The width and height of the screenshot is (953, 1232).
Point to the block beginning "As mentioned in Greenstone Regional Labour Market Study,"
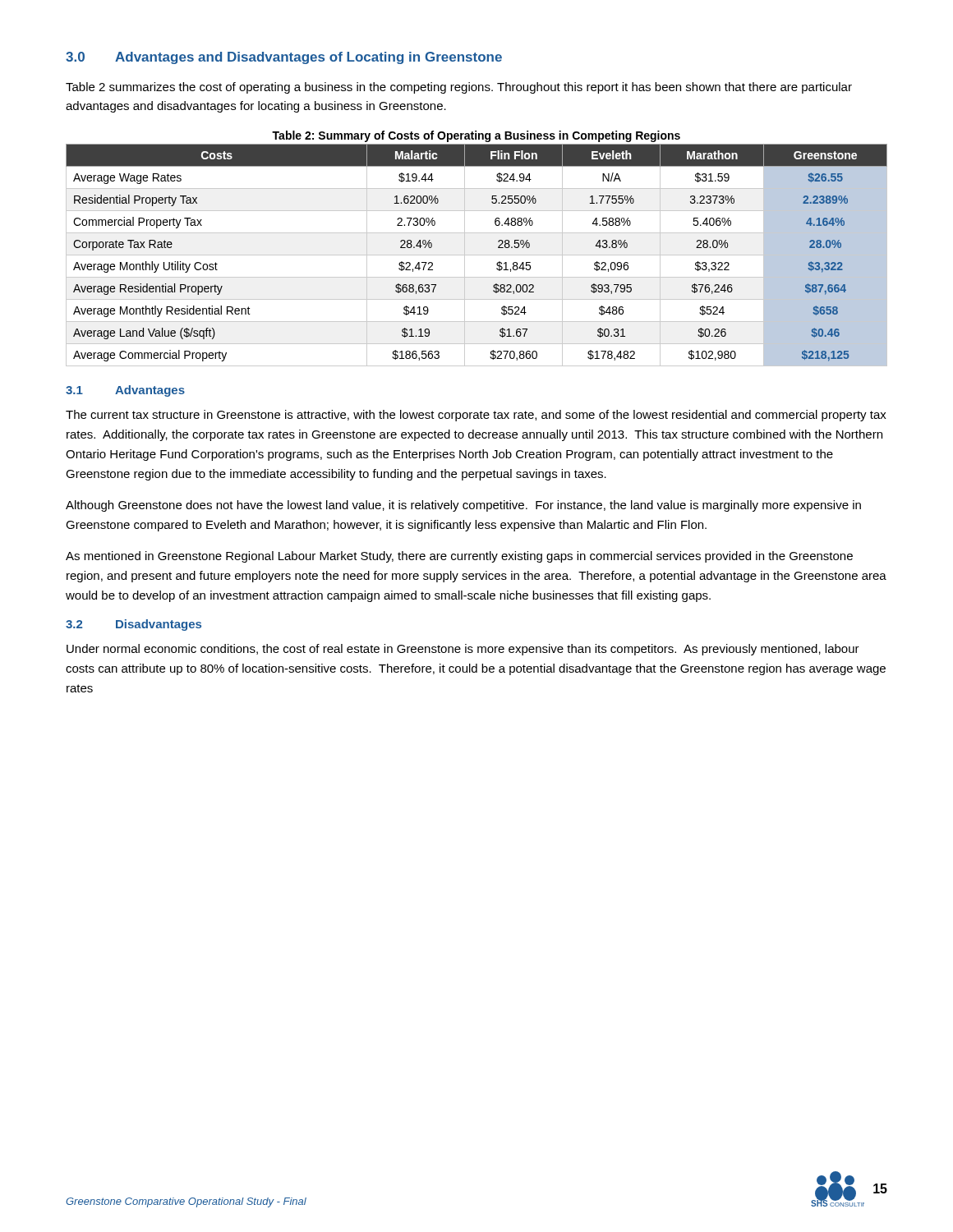coord(476,575)
